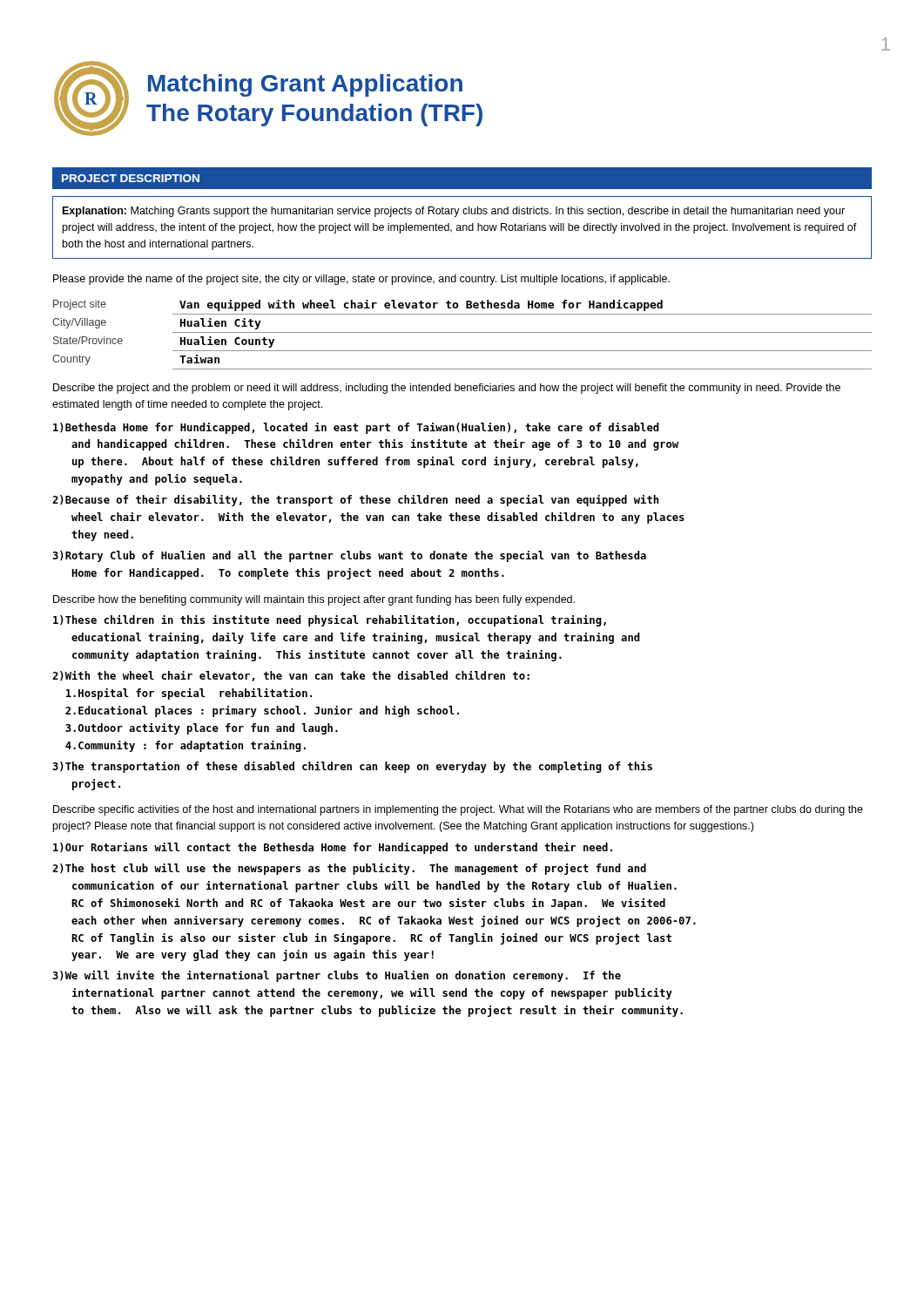Screen dimensions: 1307x924
Task: Click on the list item that reads "3)The transportation of these disabled children can keep"
Action: point(353,775)
